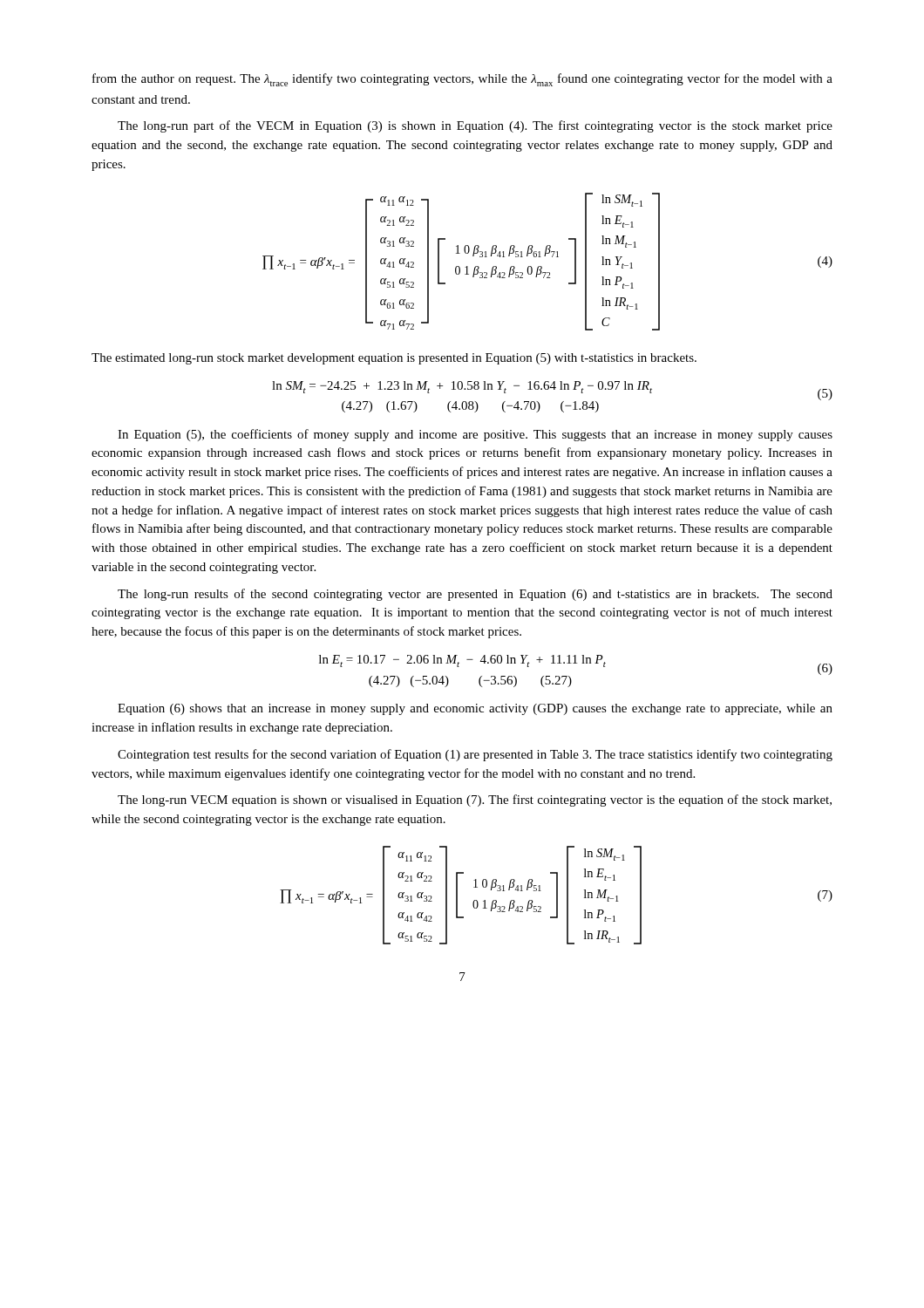Point to the region starting "ln SMt = −24.25 + 1.23 ln Mt"
This screenshot has width=924, height=1308.
click(x=552, y=396)
